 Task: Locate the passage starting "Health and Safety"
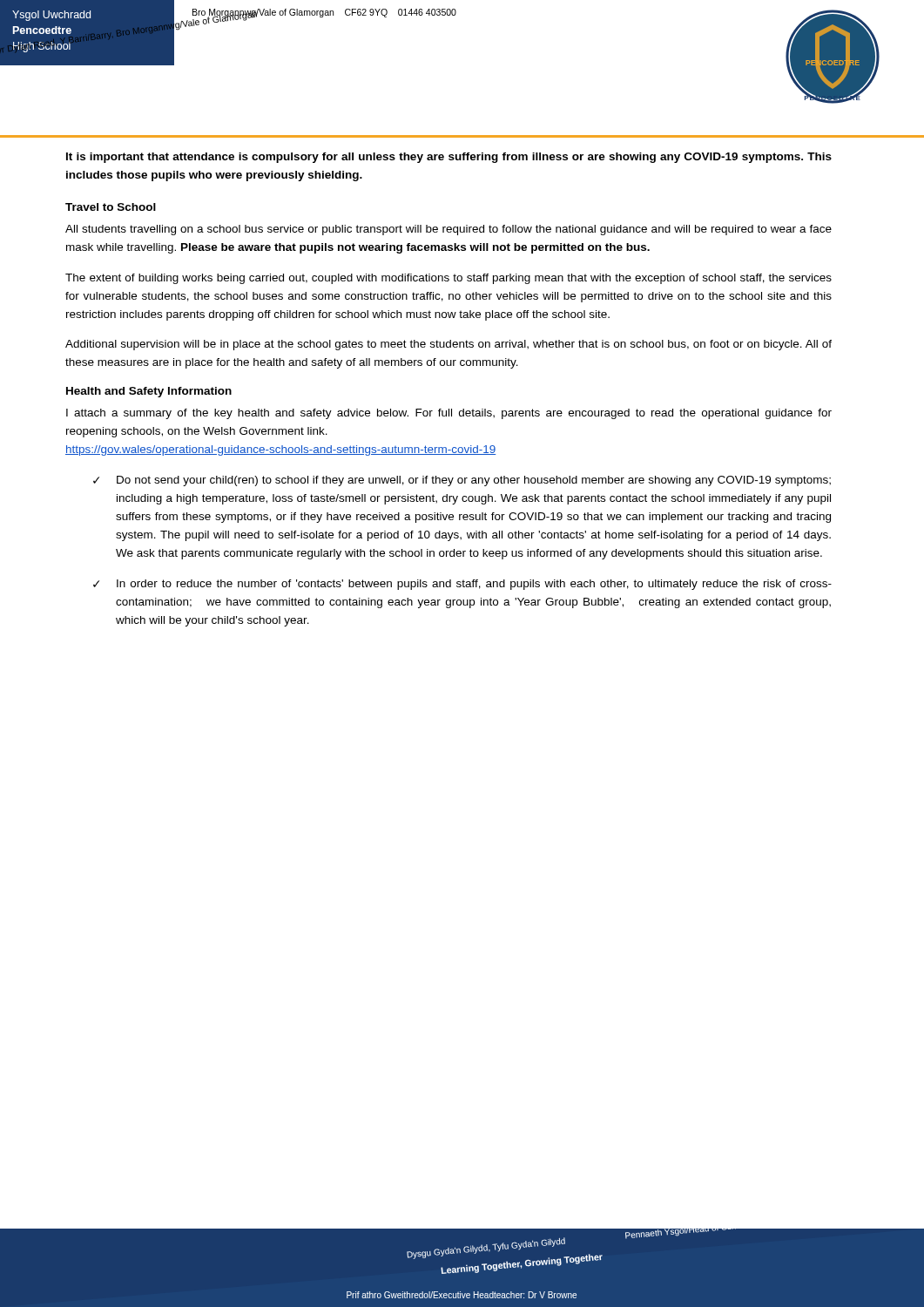149,391
